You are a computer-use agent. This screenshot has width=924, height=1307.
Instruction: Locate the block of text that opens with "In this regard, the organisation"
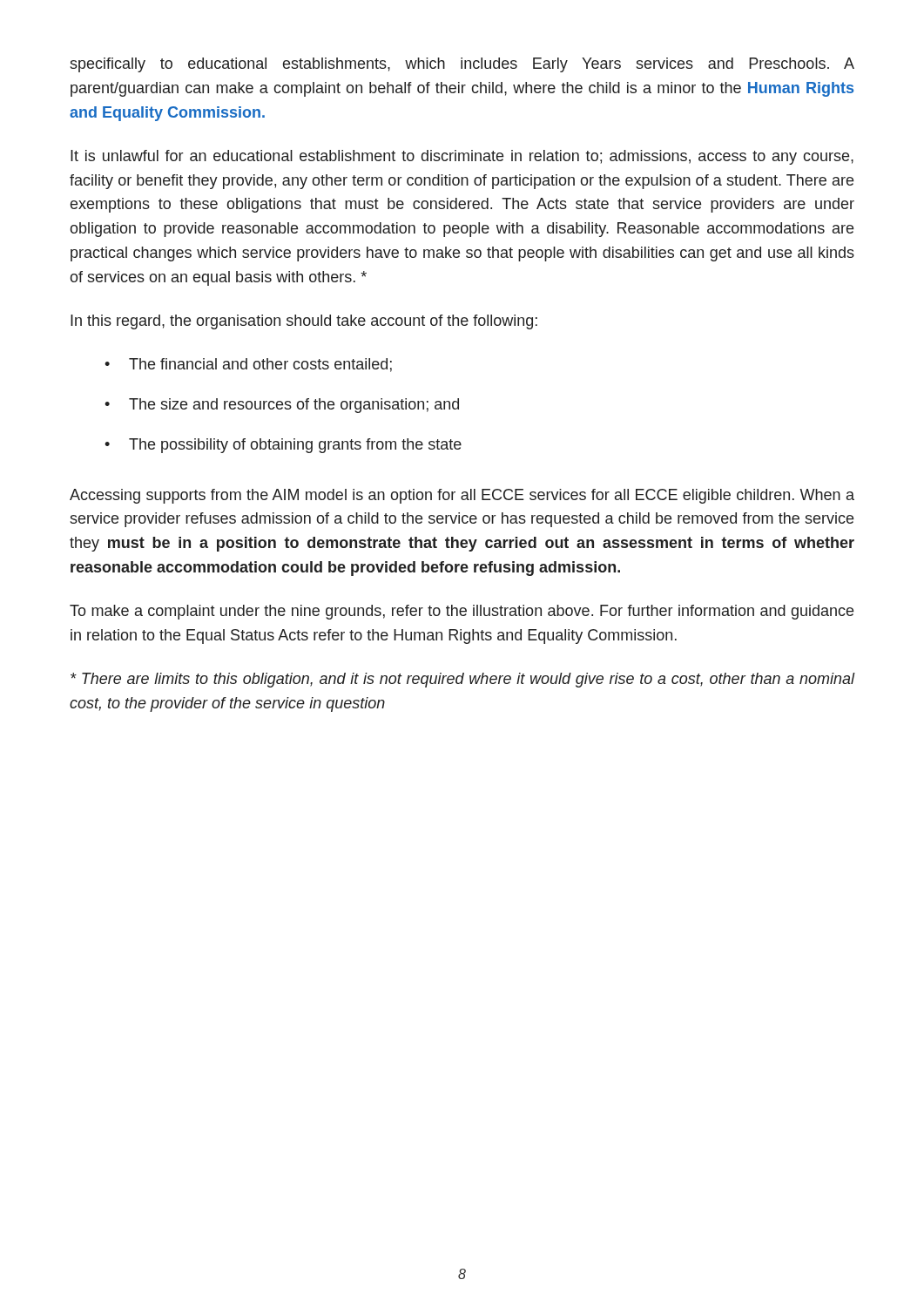[304, 321]
